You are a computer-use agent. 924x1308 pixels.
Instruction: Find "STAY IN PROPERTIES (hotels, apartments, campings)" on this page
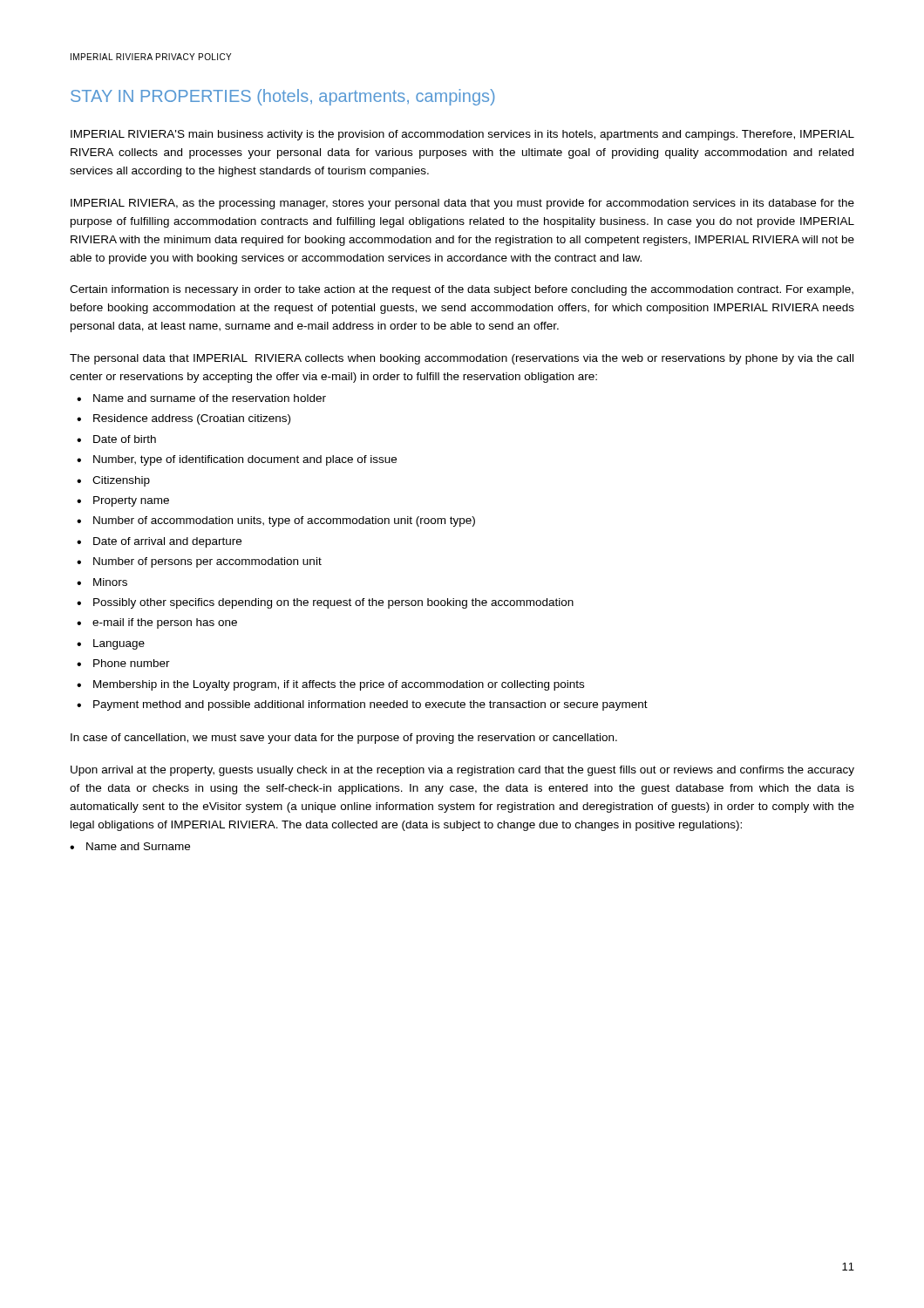pos(283,96)
